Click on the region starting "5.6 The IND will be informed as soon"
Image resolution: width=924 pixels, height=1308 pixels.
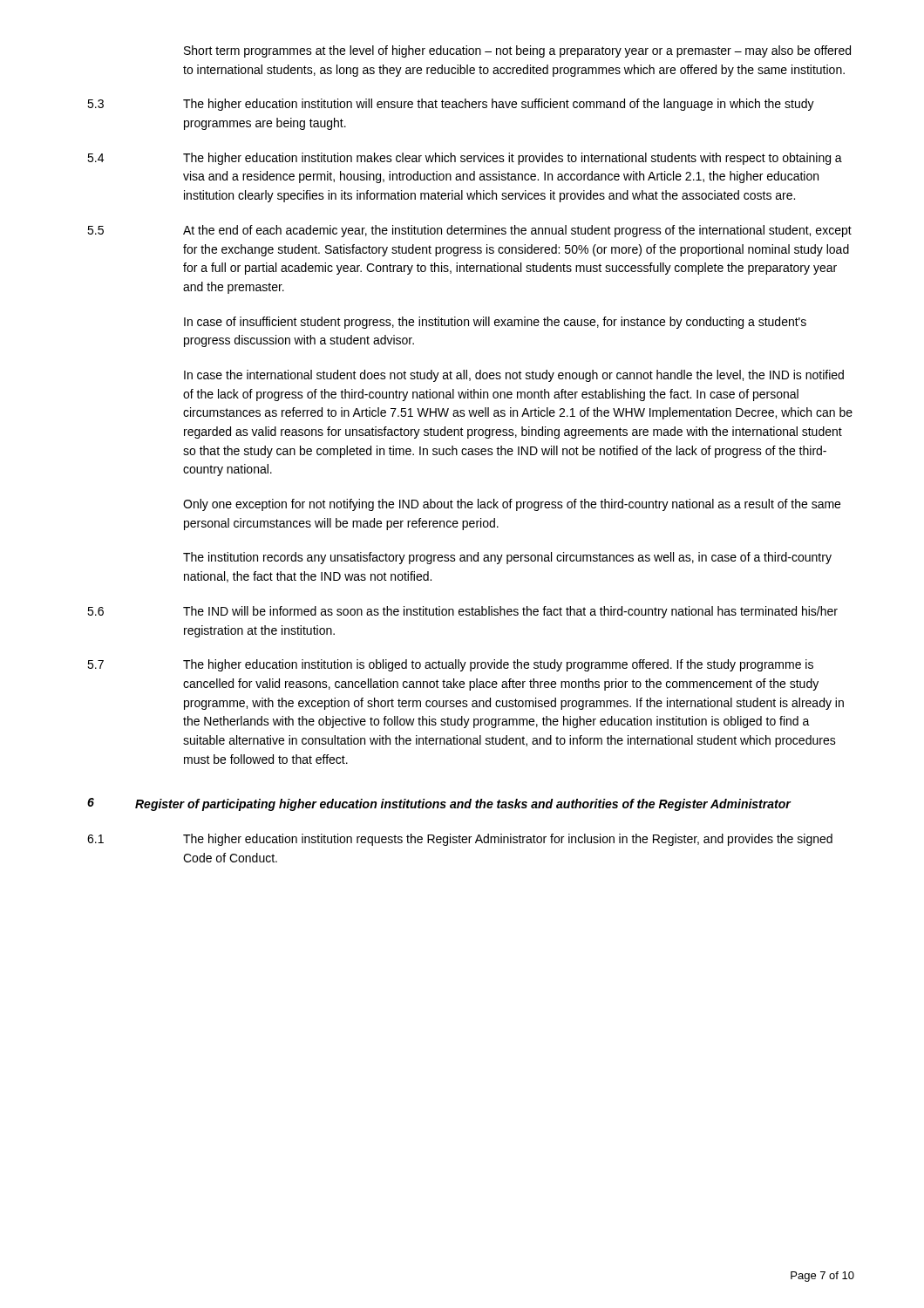471,621
